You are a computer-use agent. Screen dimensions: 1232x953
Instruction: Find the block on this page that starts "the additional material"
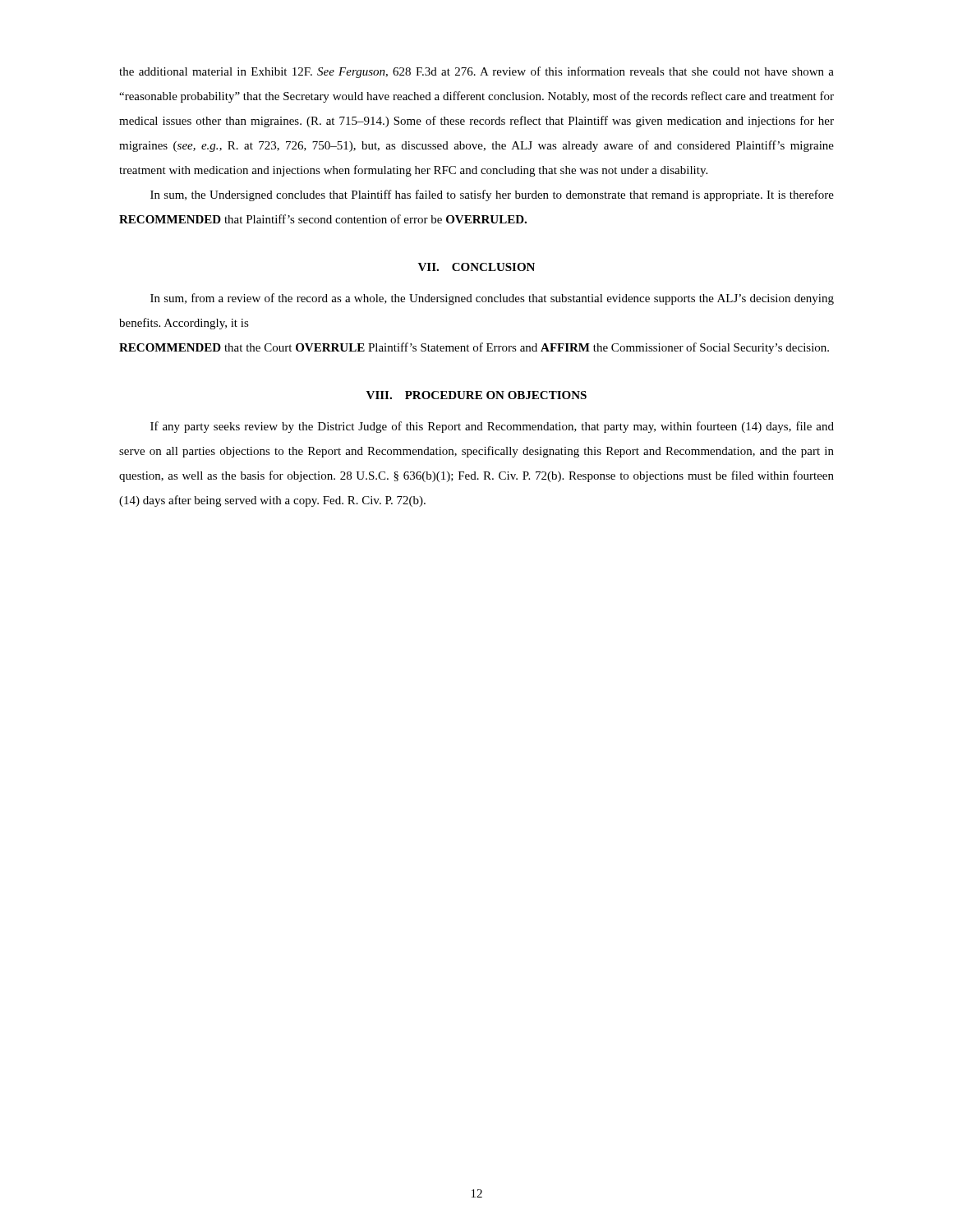[476, 121]
